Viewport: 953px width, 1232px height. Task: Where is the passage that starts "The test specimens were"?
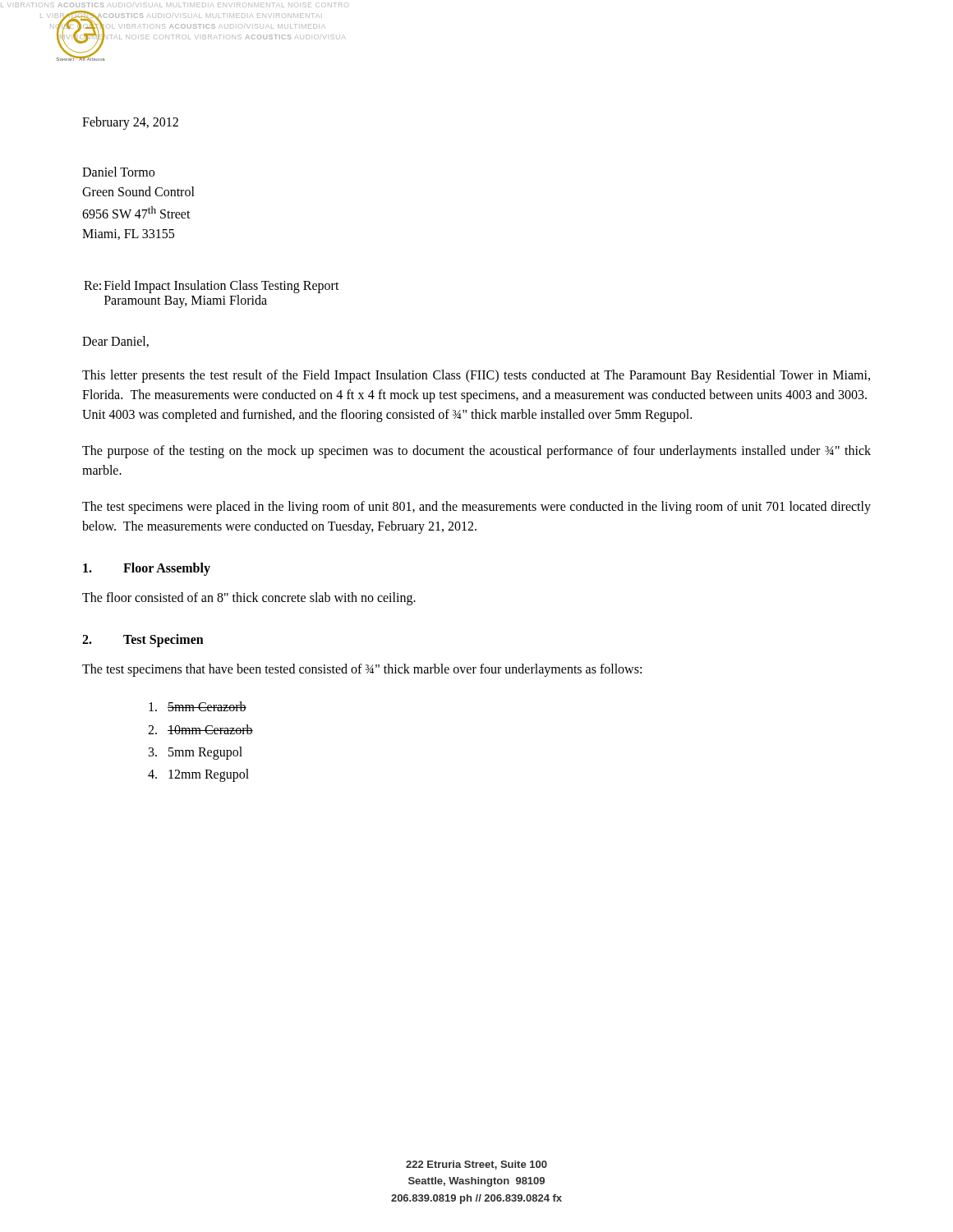click(x=476, y=517)
